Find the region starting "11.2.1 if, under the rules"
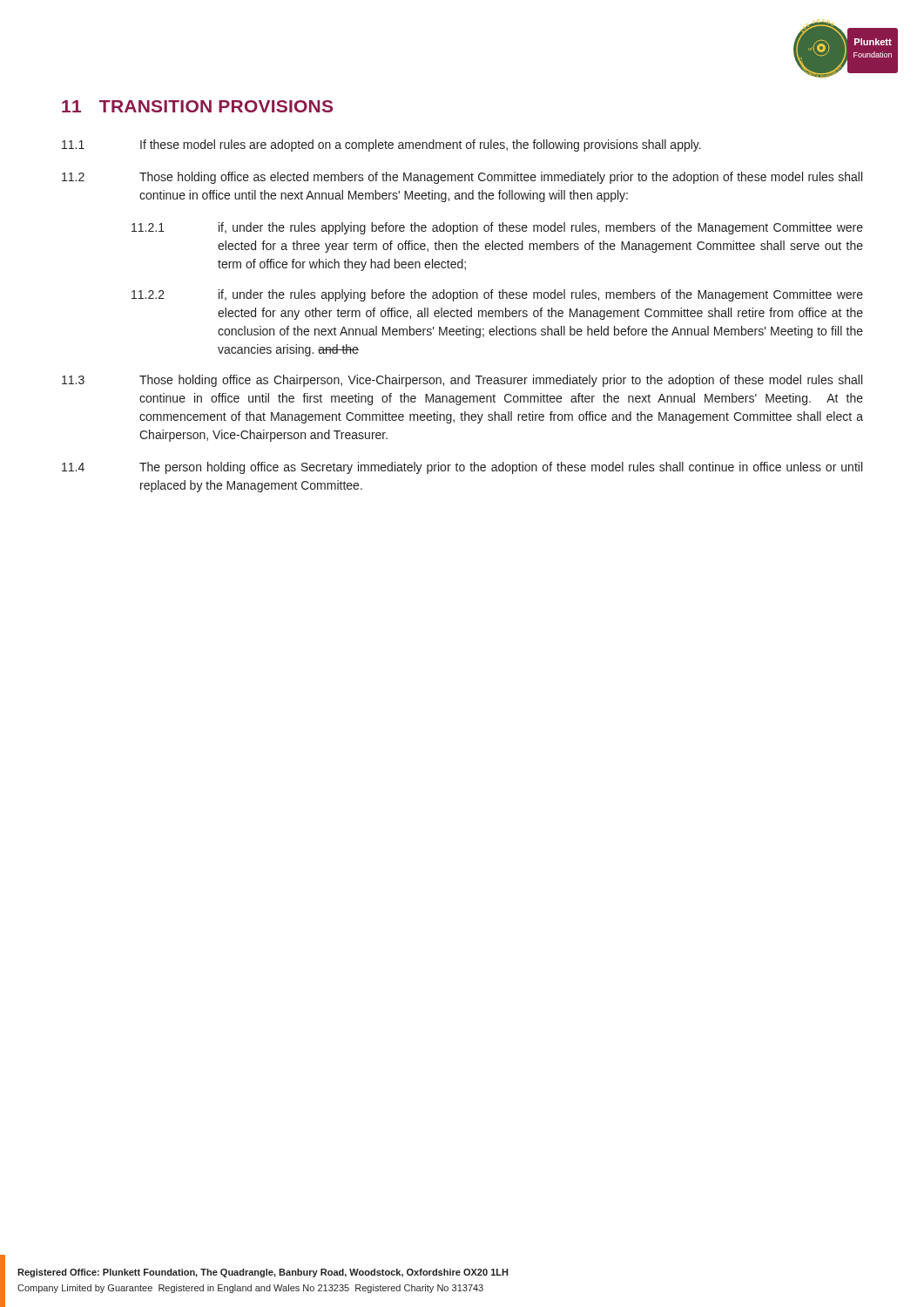Viewport: 924px width, 1307px height. (x=497, y=246)
